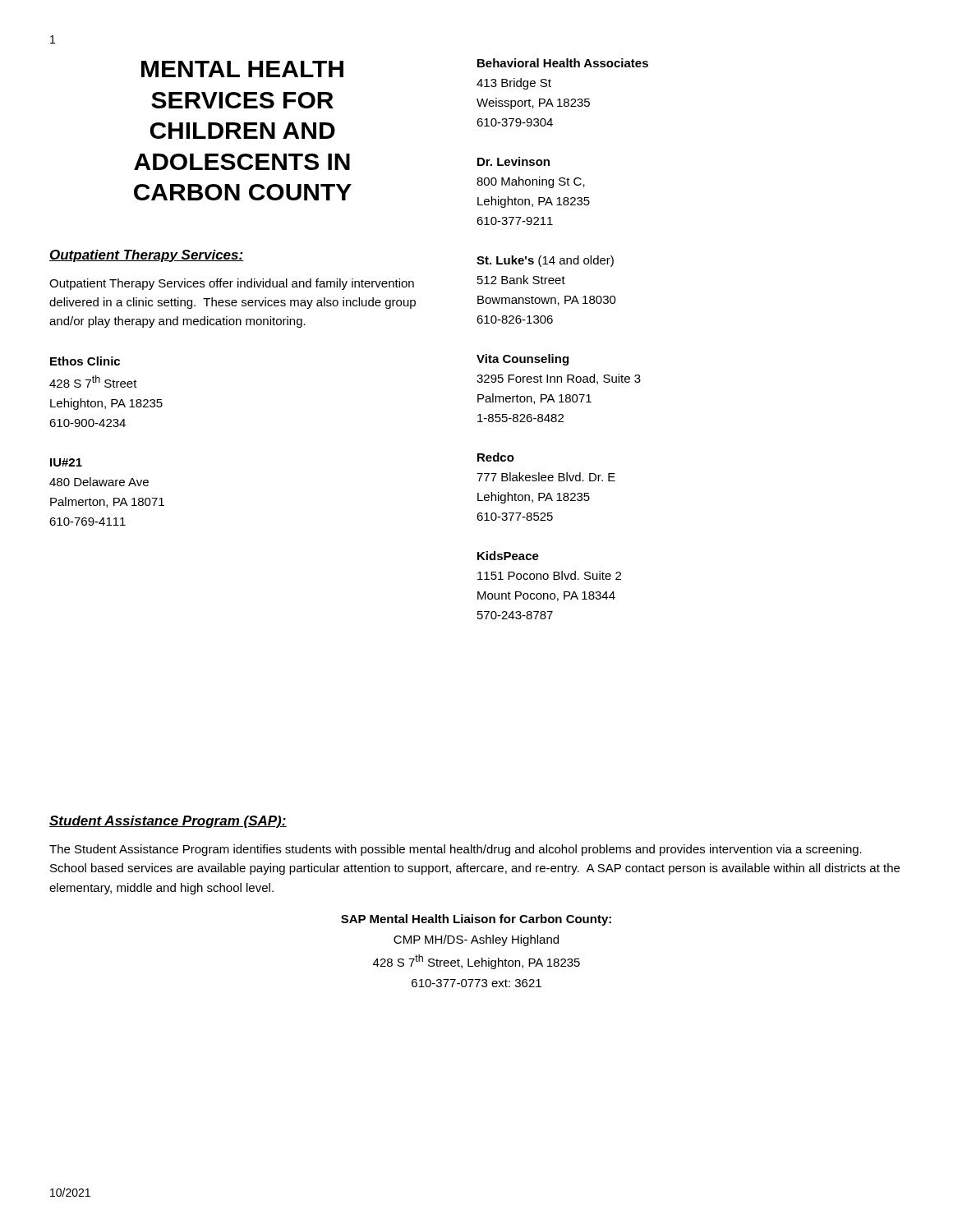Find the block on this page that starts "Behavioral Health Associates 413 Bridge St Weissport,"
This screenshot has width=953, height=1232.
[x=563, y=92]
